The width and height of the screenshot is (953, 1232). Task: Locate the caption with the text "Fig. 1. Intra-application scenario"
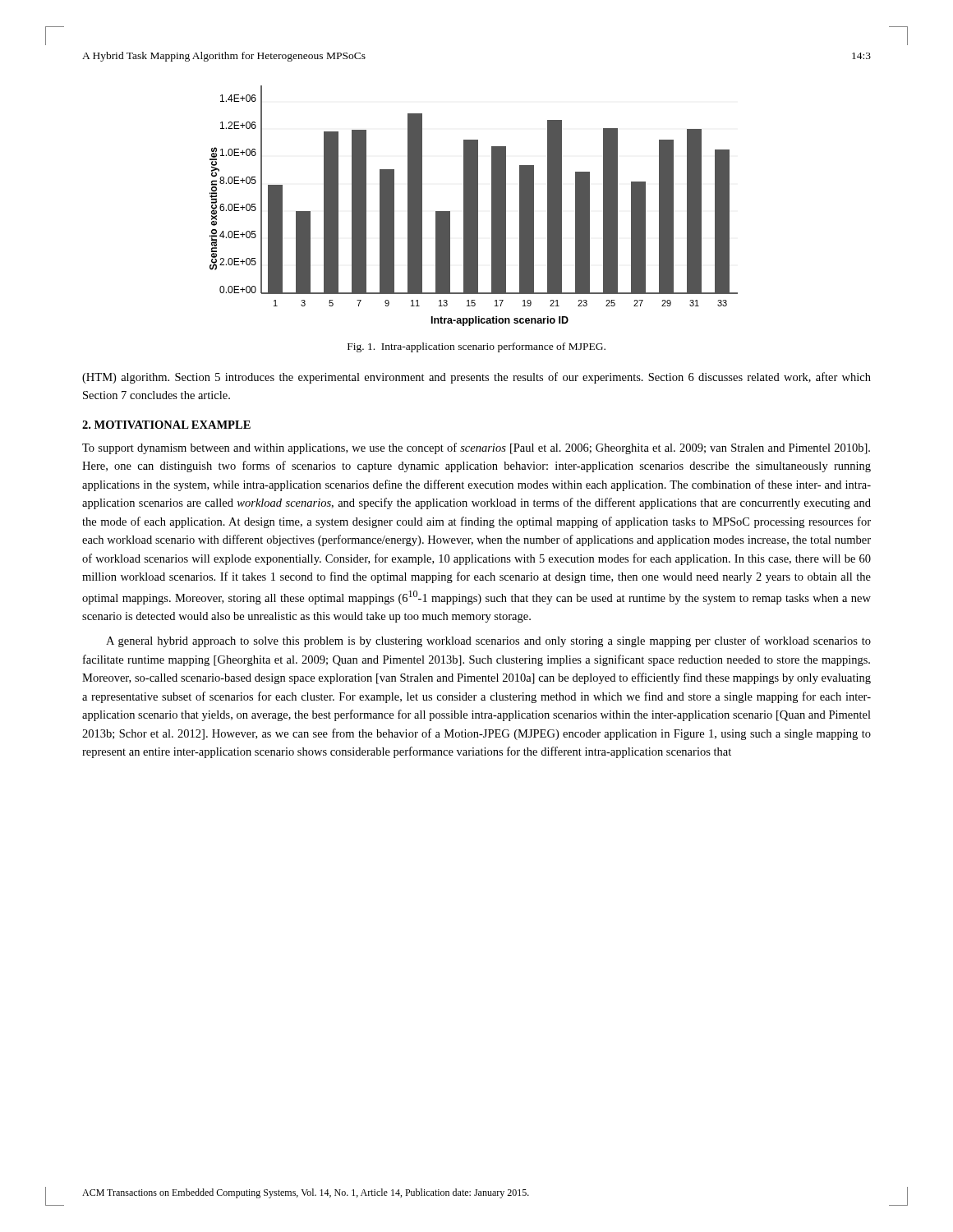[x=476, y=346]
